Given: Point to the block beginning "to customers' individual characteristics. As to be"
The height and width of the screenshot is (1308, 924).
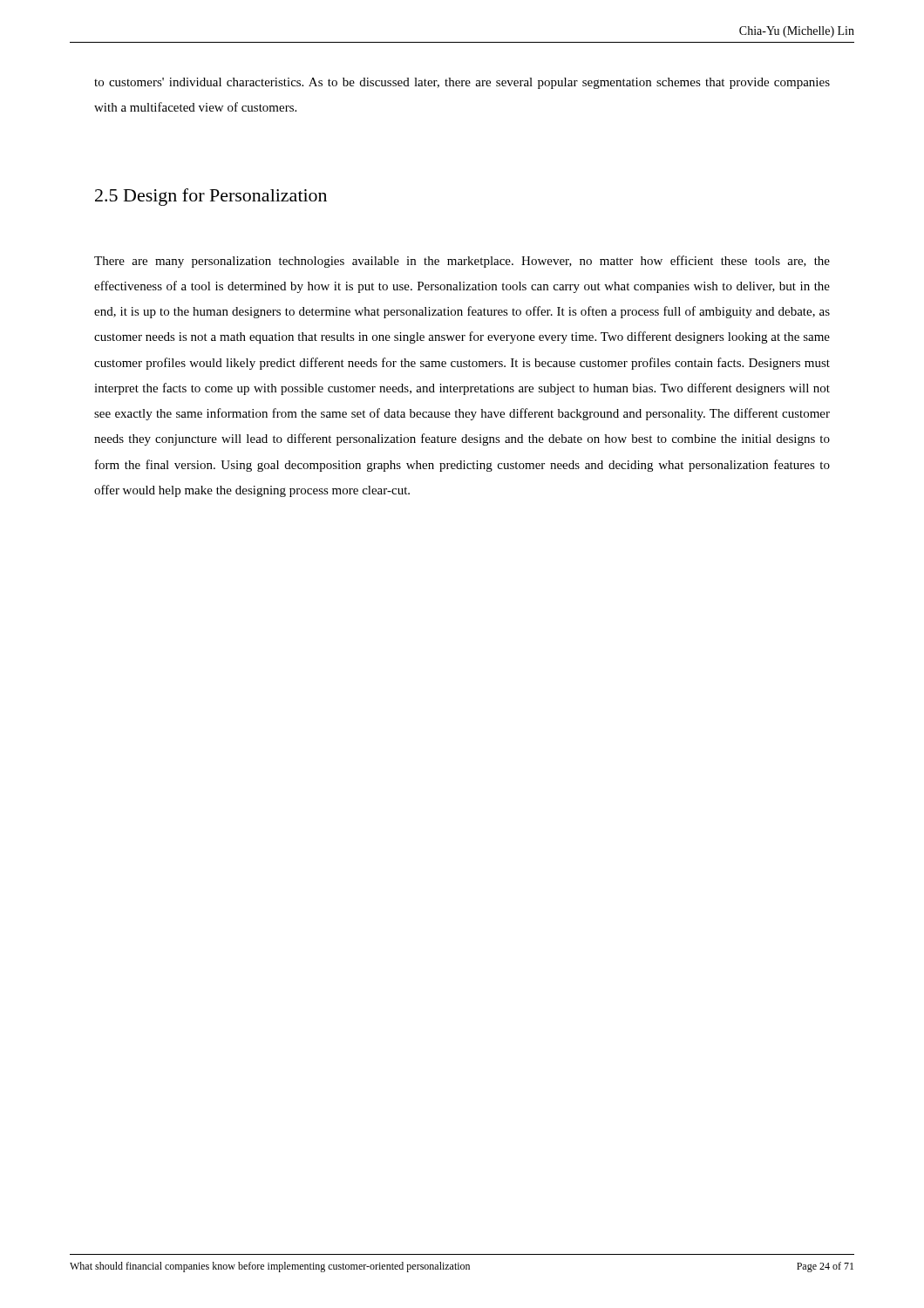Looking at the screenshot, I should point(462,95).
